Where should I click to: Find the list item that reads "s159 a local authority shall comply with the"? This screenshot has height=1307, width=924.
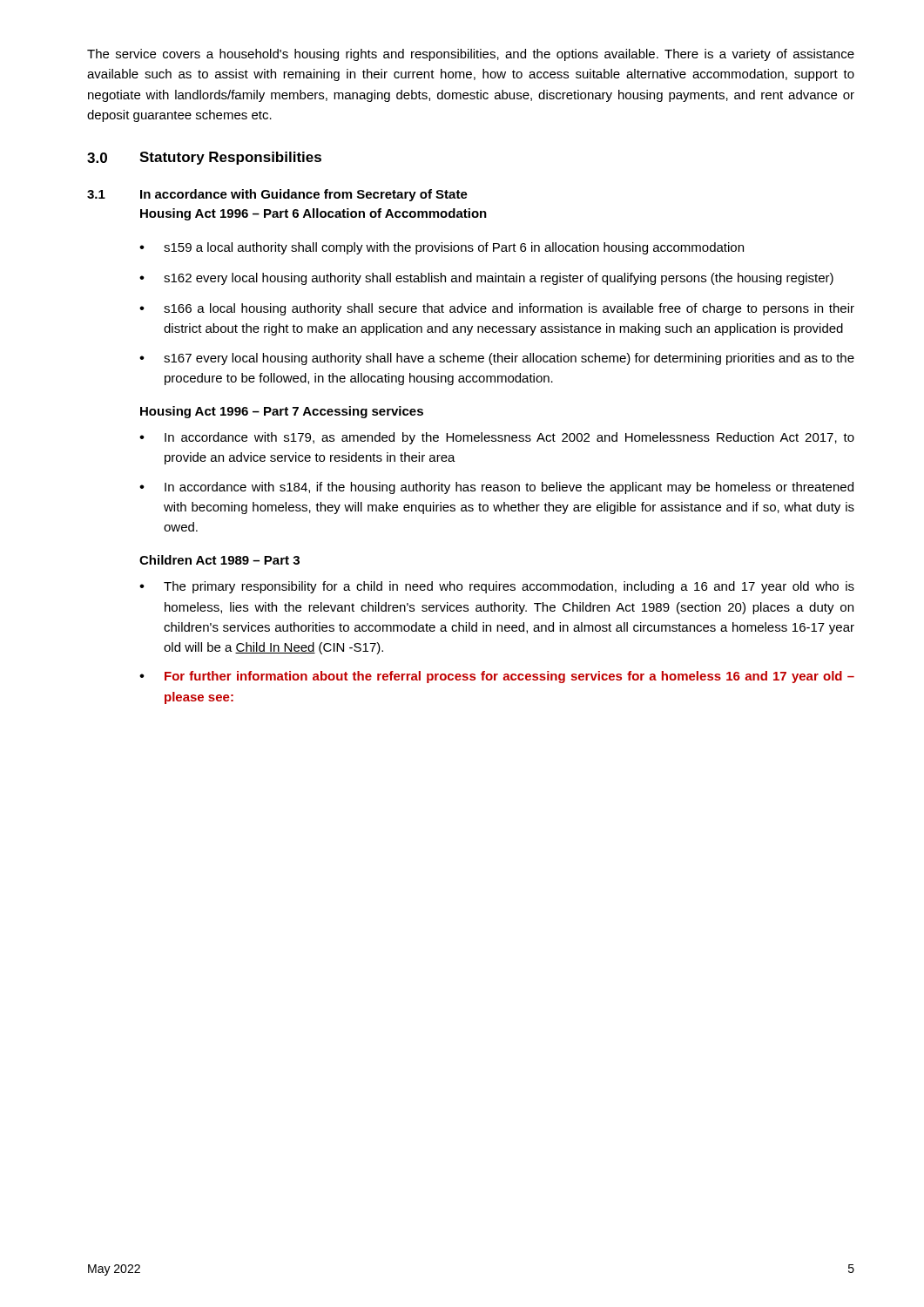(509, 247)
